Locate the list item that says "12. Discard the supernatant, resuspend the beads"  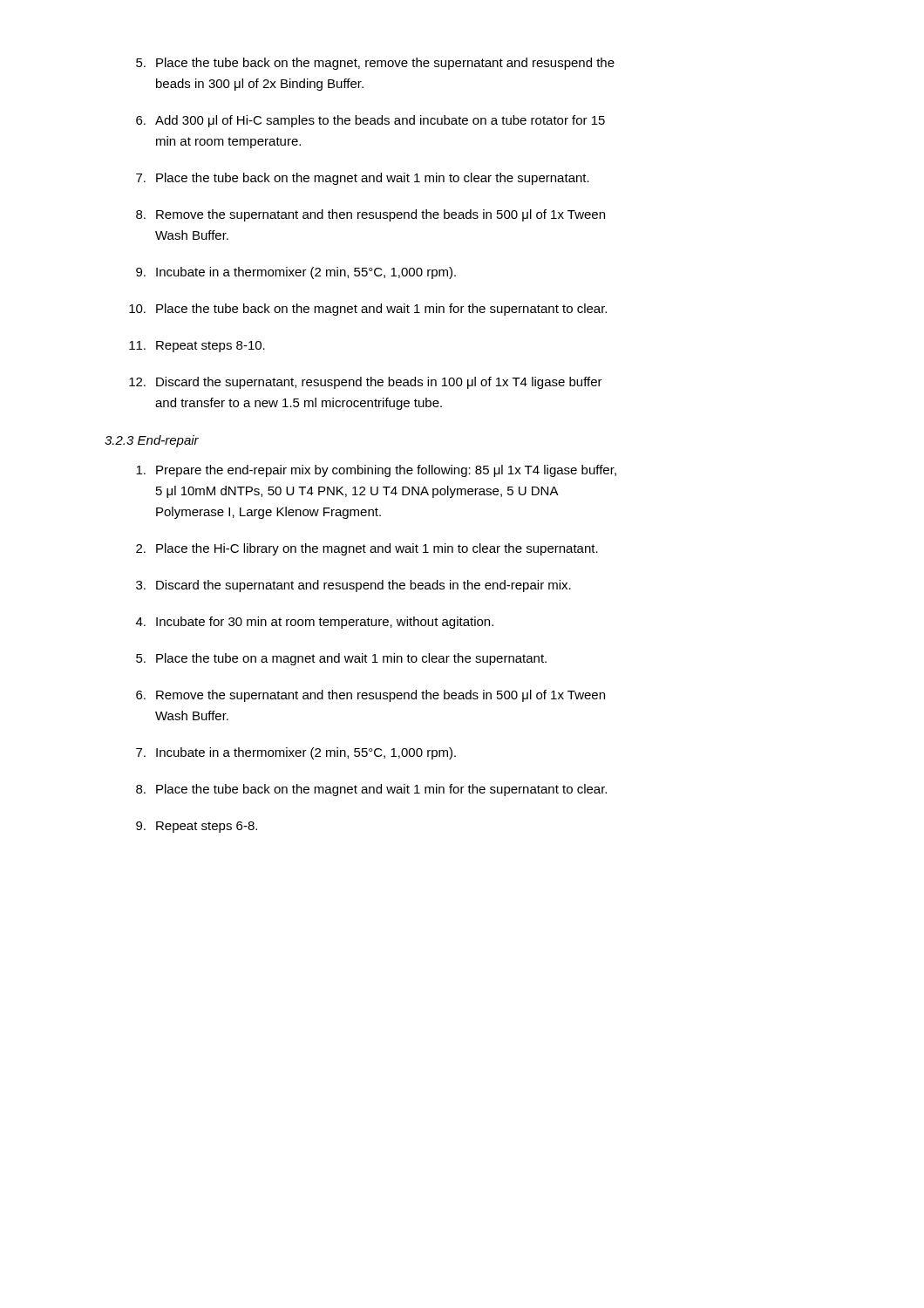tap(462, 392)
